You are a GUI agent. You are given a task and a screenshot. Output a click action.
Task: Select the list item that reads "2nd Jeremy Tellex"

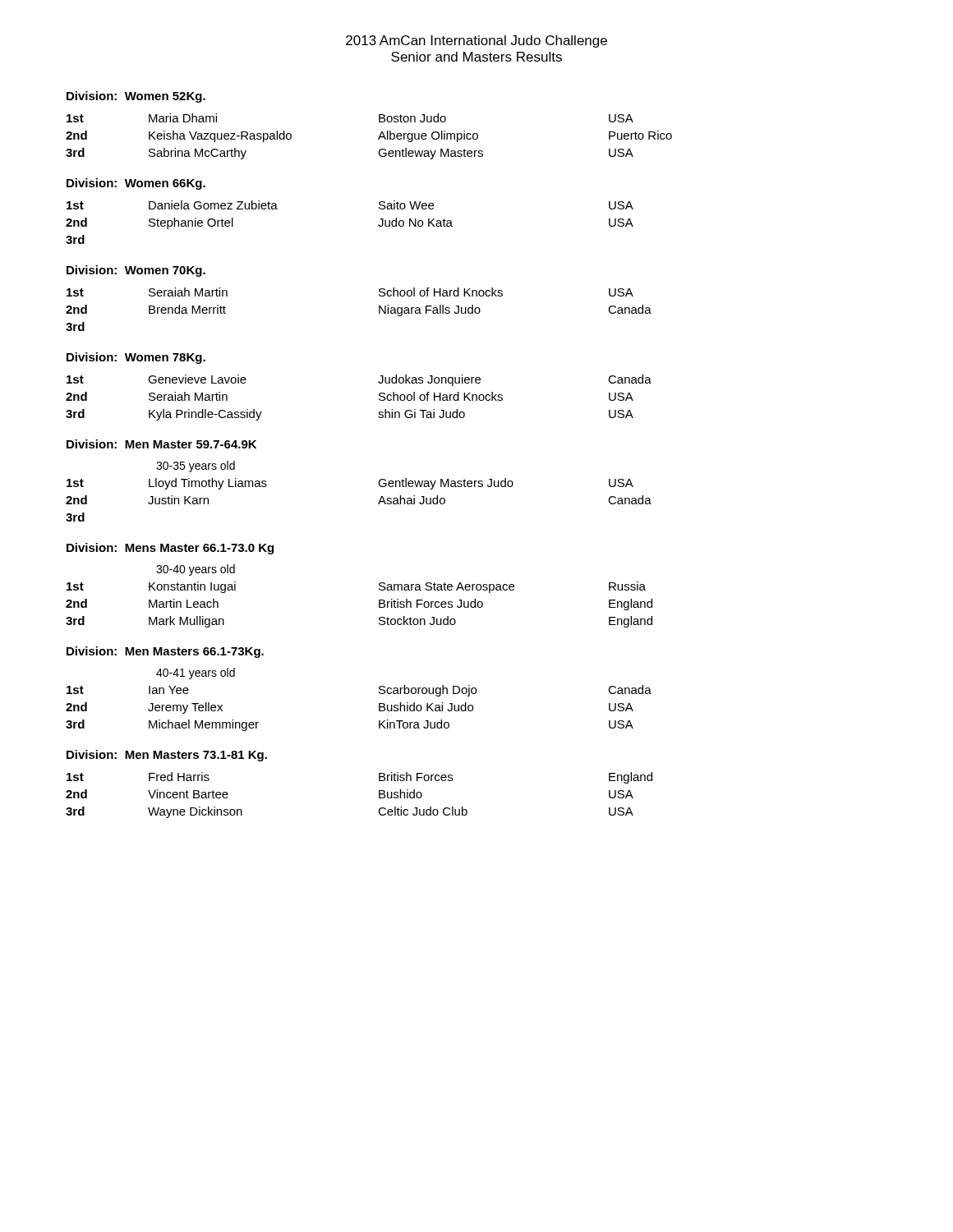[x=75, y=708]
